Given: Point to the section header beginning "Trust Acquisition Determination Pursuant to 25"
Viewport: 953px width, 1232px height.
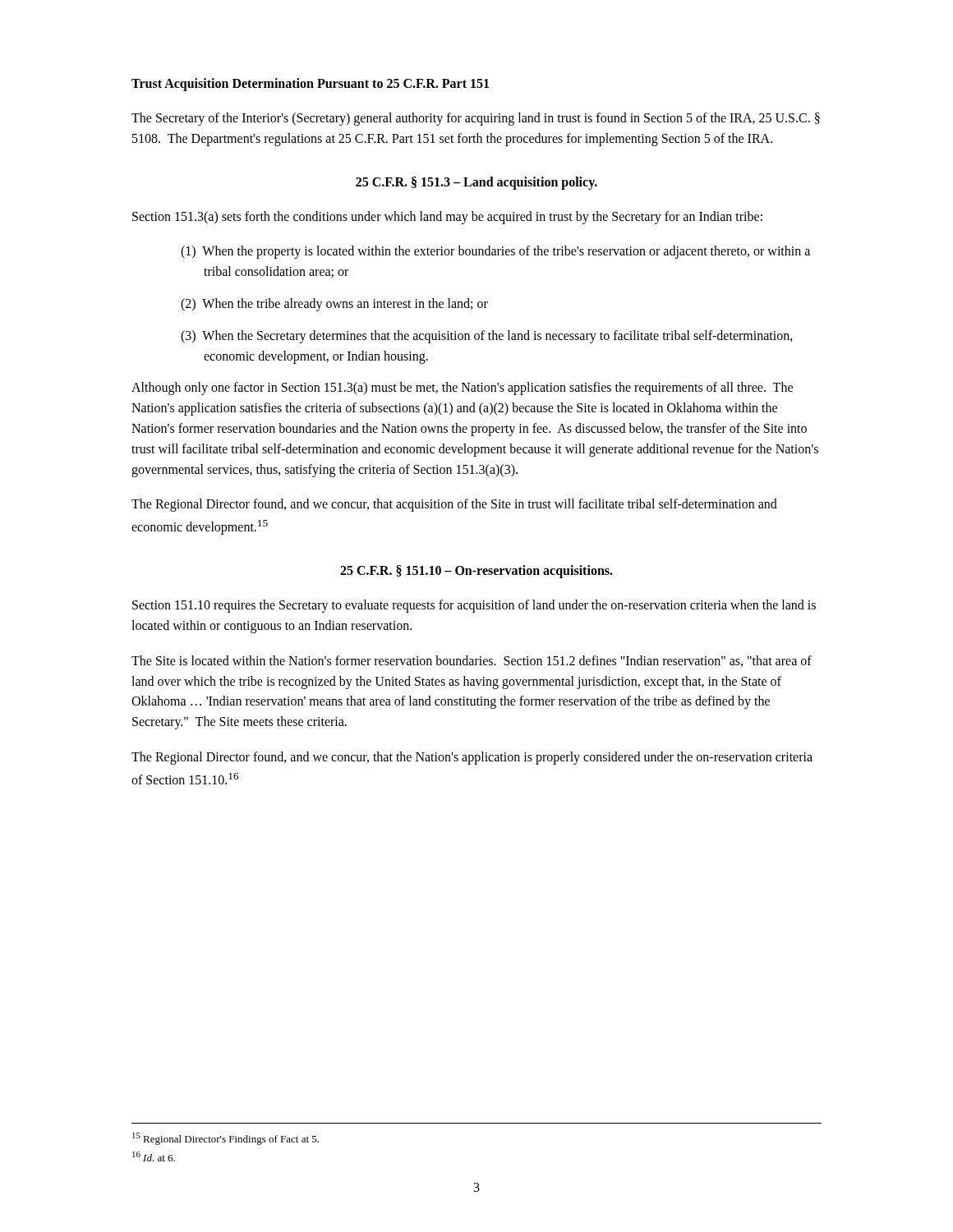Looking at the screenshot, I should pyautogui.click(x=311, y=83).
